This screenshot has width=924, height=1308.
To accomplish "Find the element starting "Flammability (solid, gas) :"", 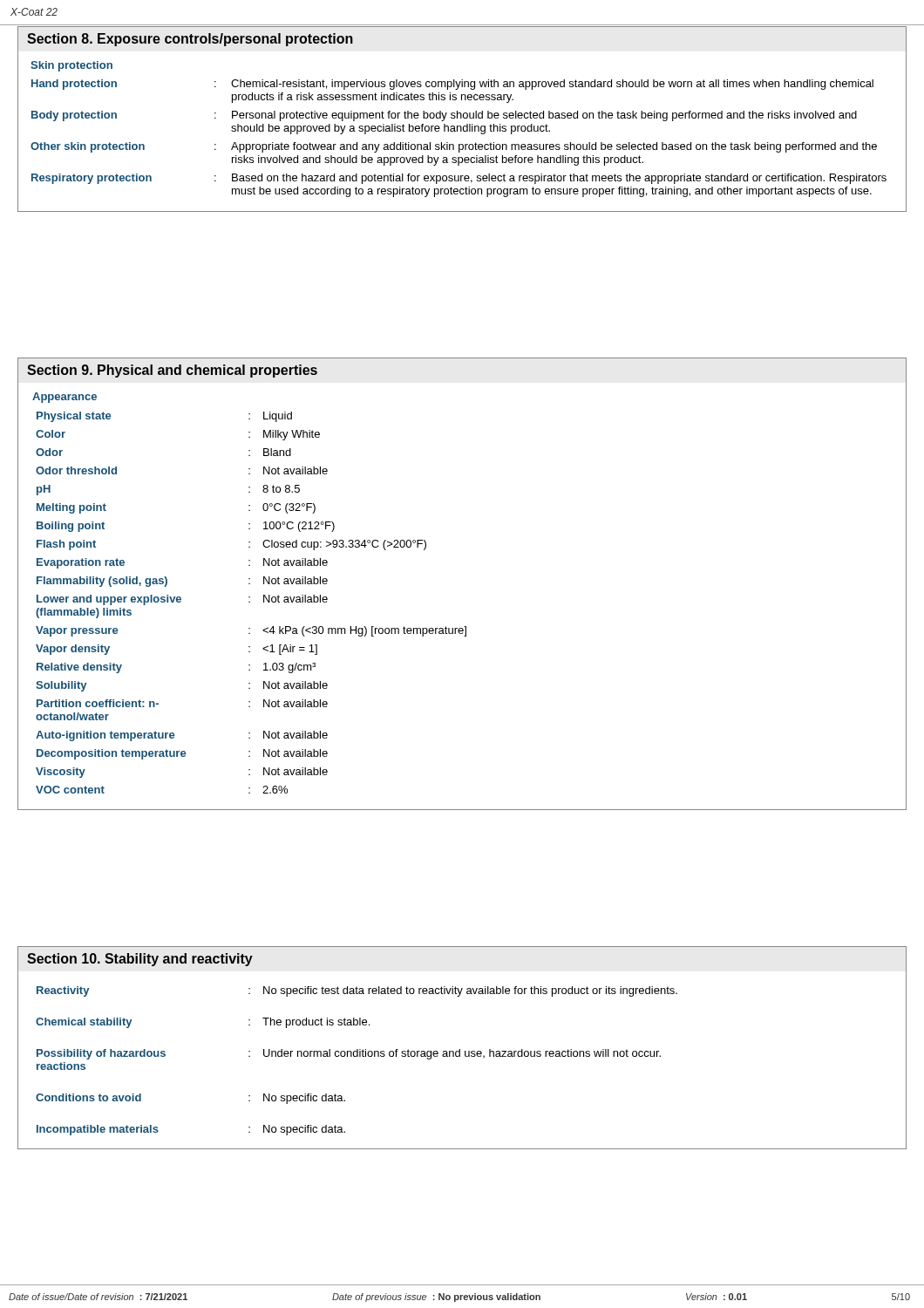I will [x=100, y=581].
